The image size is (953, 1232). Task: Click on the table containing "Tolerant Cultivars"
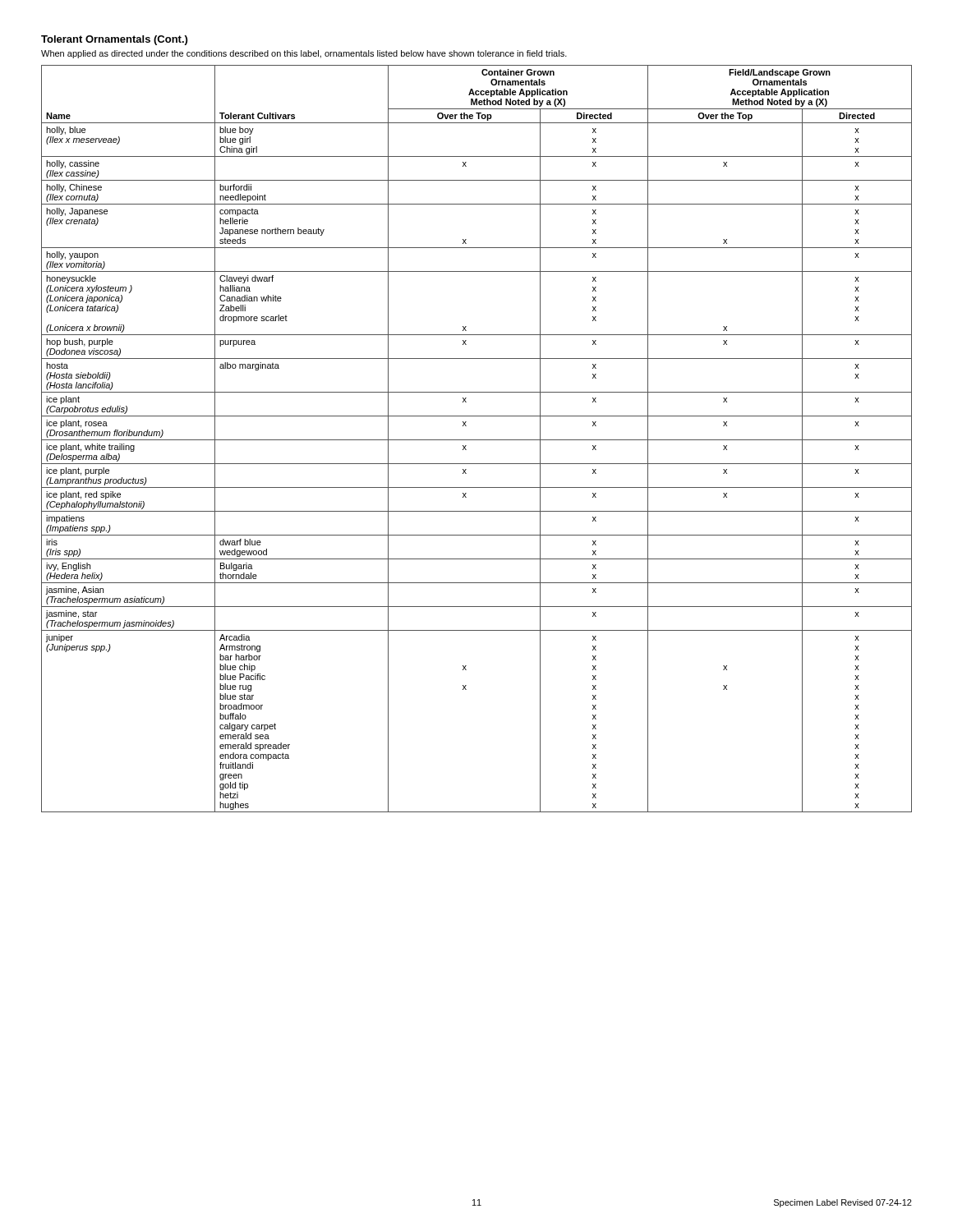click(x=476, y=439)
